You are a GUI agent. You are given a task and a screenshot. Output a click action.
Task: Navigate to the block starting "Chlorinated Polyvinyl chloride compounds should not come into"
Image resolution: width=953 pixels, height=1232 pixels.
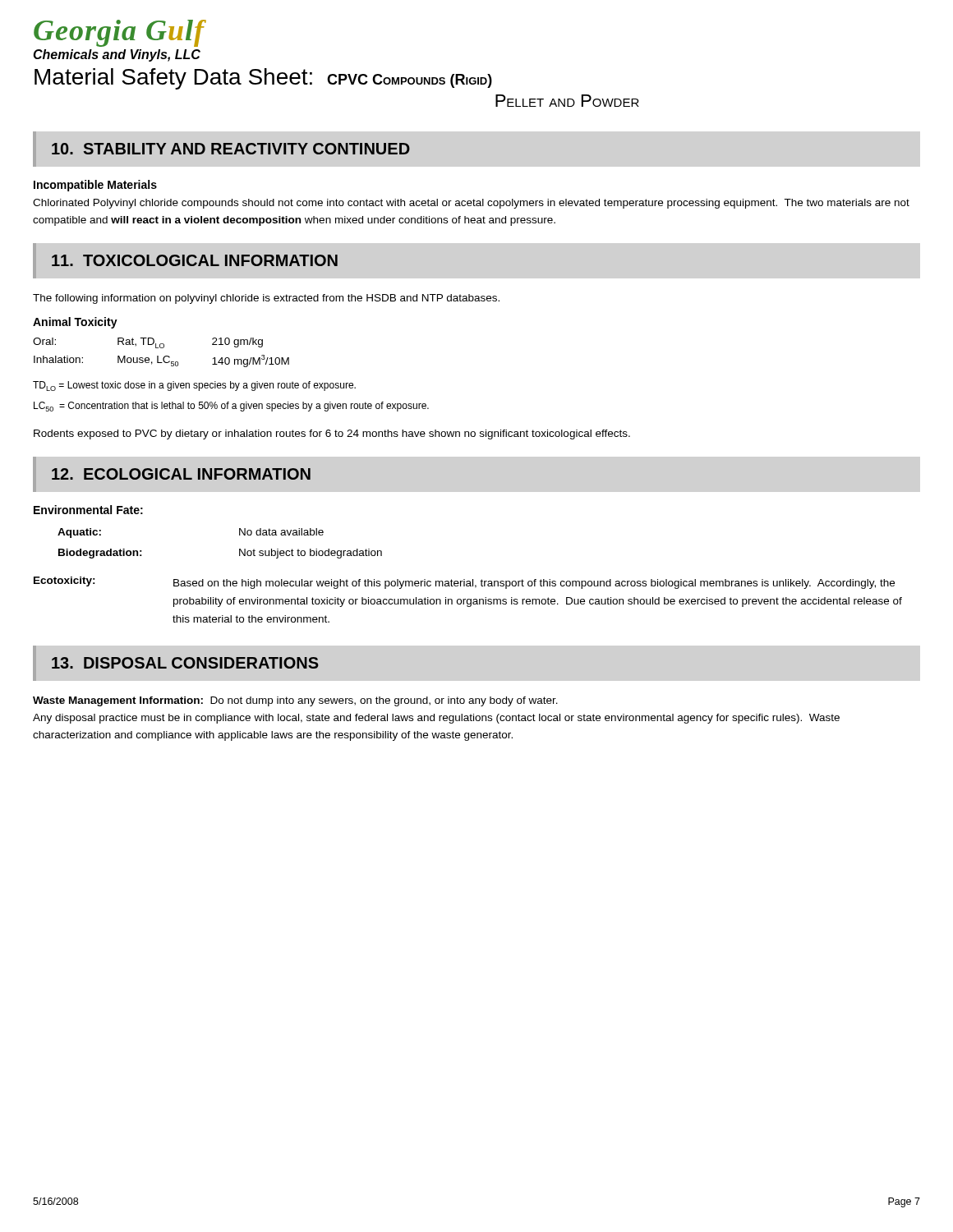tap(471, 211)
